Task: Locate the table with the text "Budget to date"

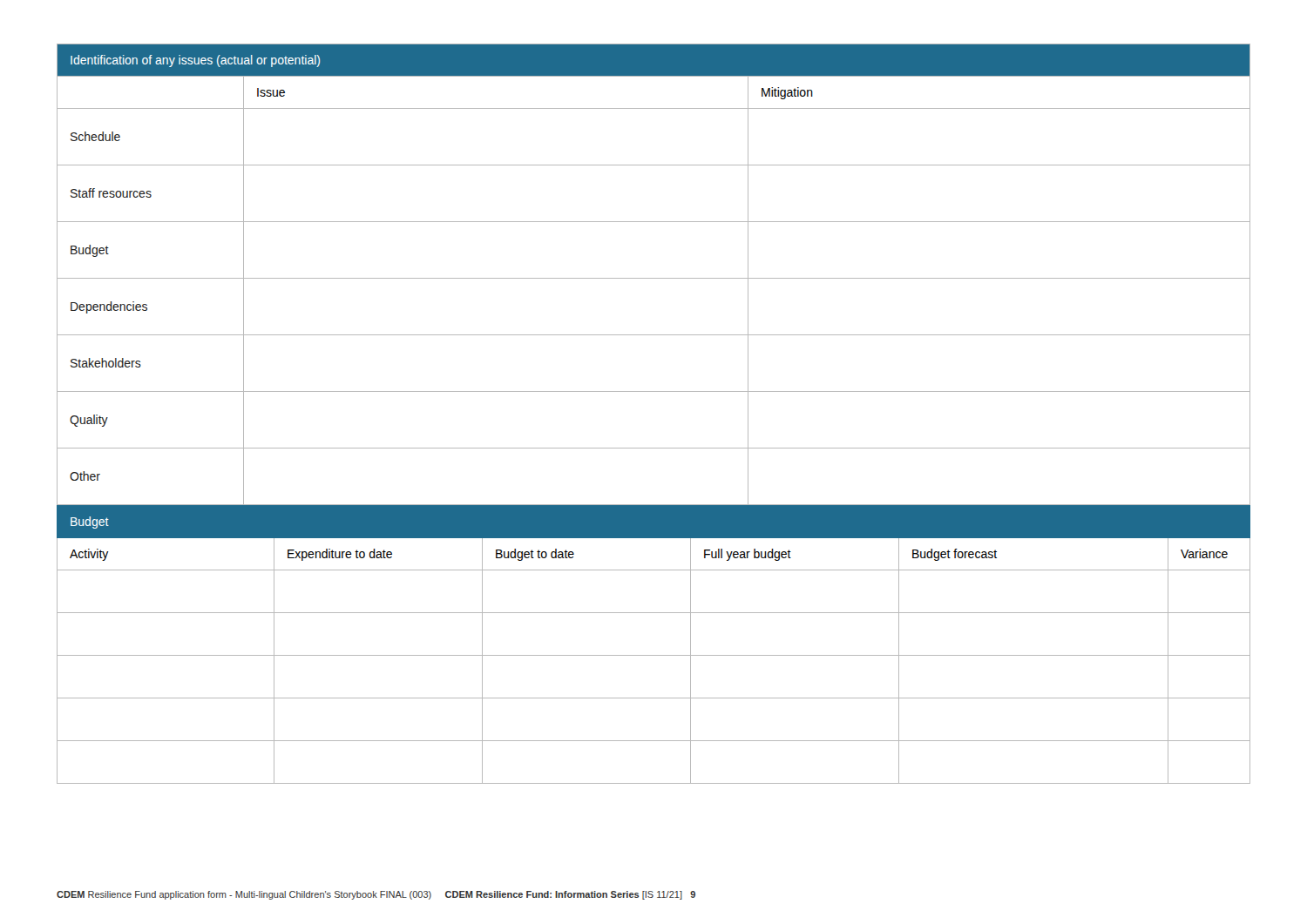Action: click(654, 644)
